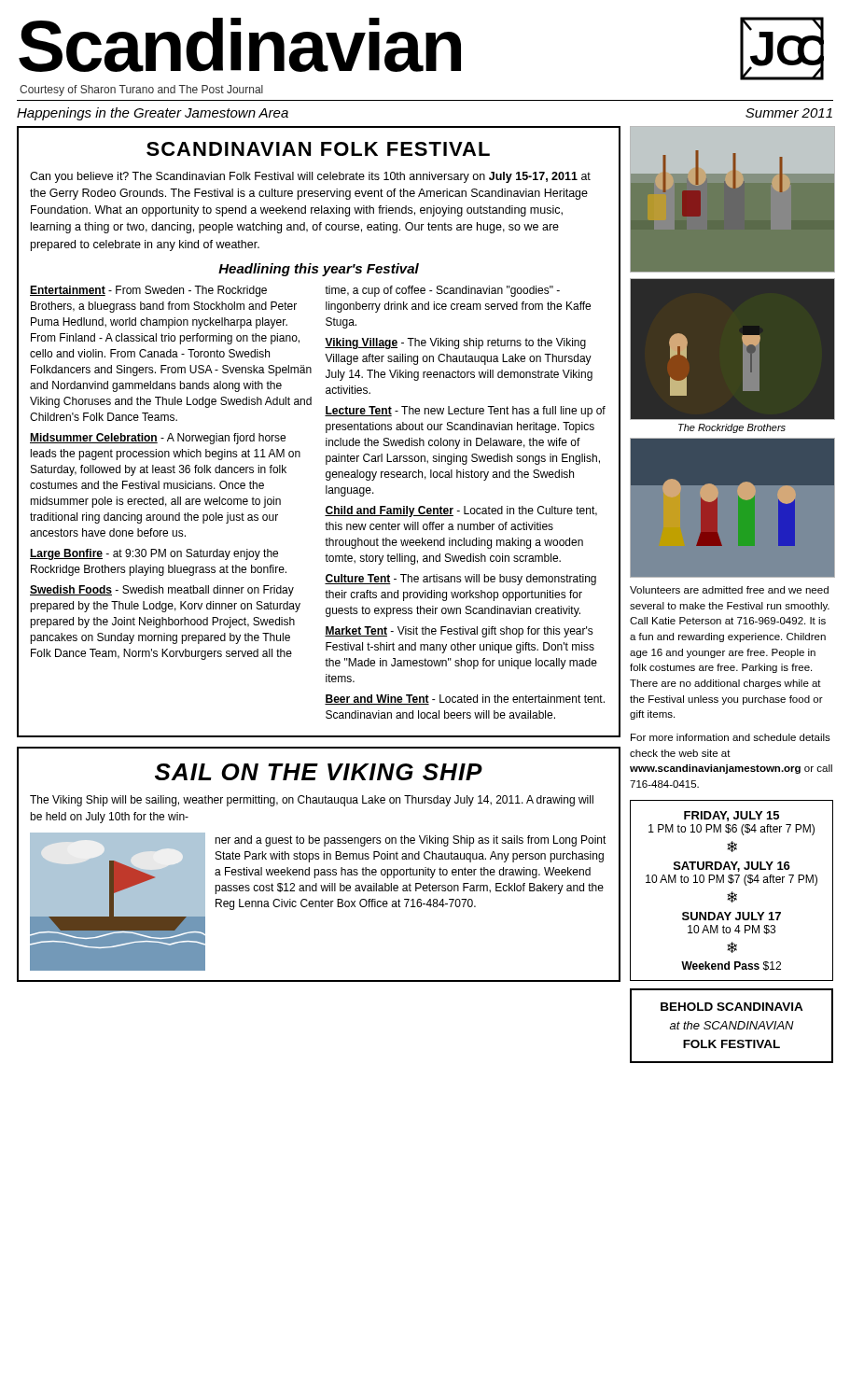The height and width of the screenshot is (1400, 850).
Task: Click on the region starting "ner and a guest to"
Action: tap(410, 872)
